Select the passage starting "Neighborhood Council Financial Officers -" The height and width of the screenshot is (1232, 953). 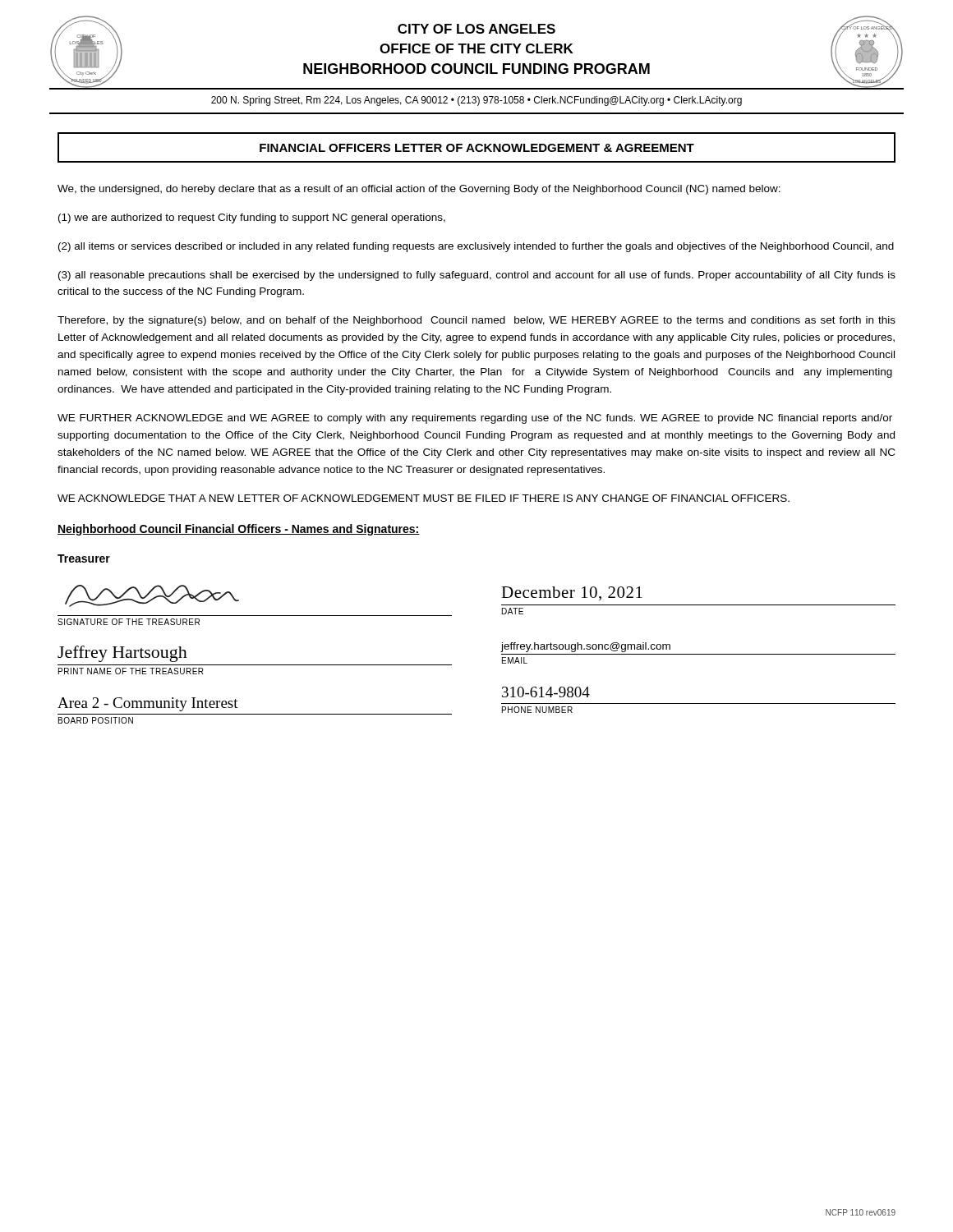(238, 529)
